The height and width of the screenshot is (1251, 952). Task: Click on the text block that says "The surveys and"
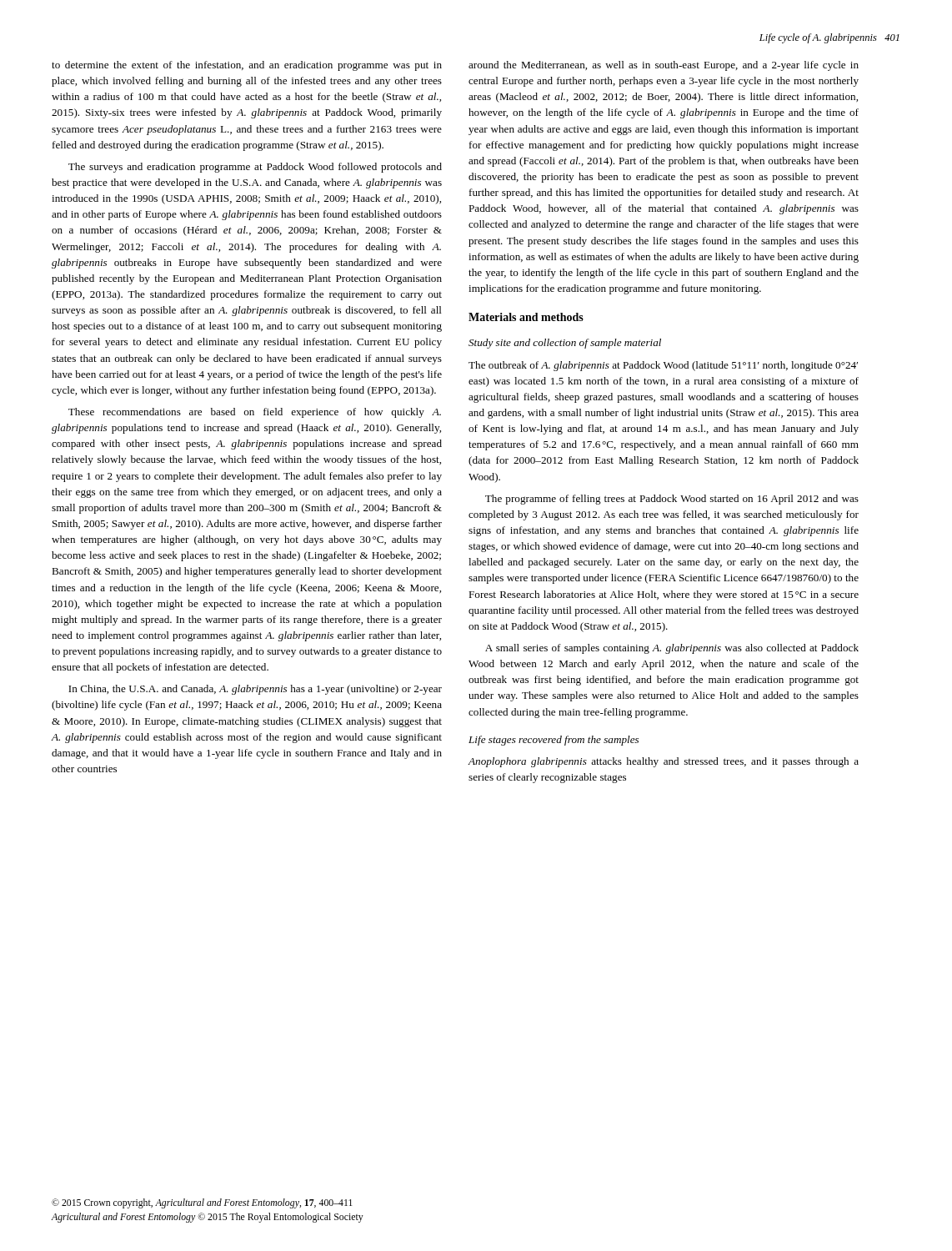247,278
